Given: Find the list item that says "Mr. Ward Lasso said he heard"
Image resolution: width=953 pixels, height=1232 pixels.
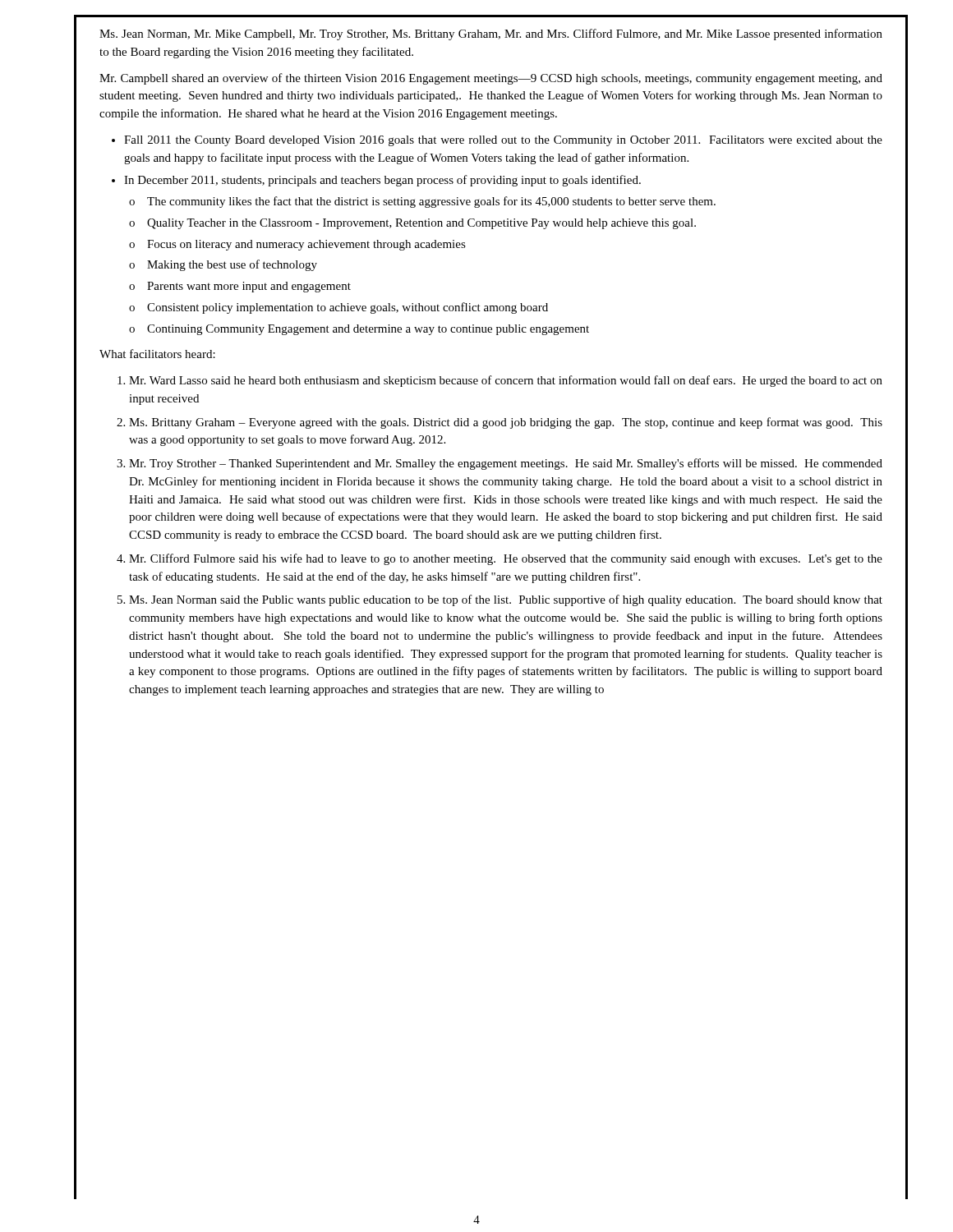Looking at the screenshot, I should coord(506,389).
